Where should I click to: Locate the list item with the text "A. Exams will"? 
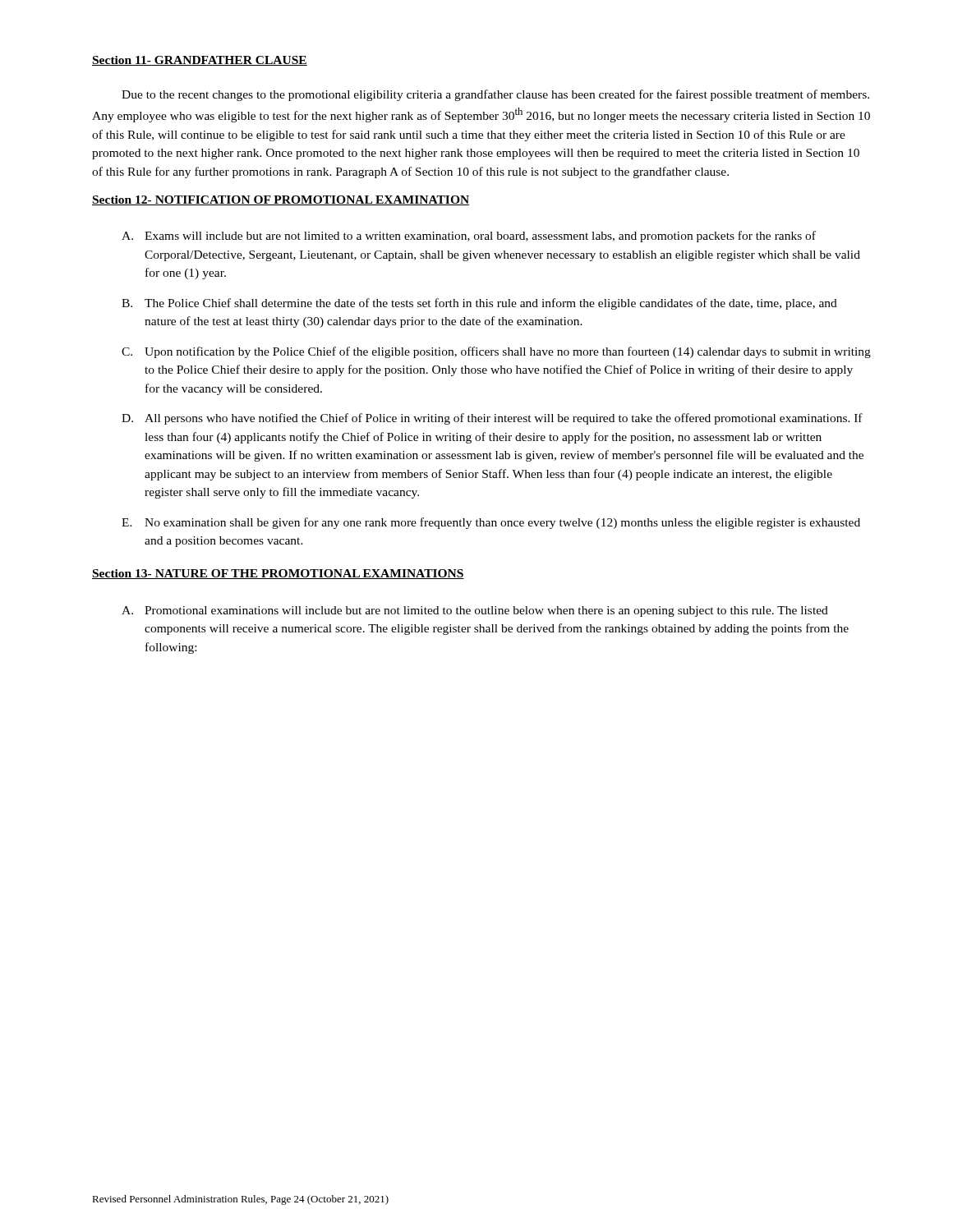[496, 255]
